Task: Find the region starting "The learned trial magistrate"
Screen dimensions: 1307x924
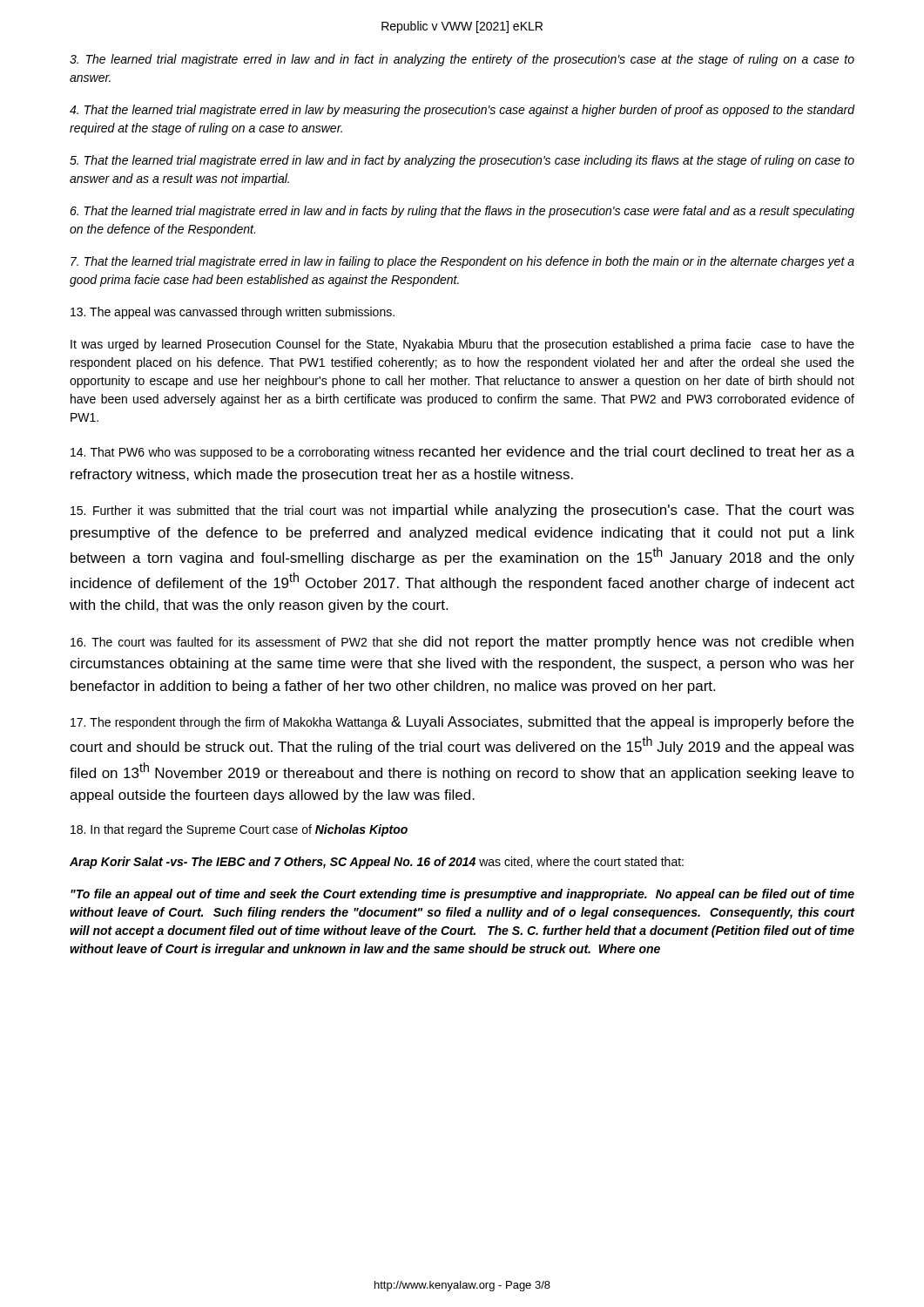Action: click(x=462, y=68)
